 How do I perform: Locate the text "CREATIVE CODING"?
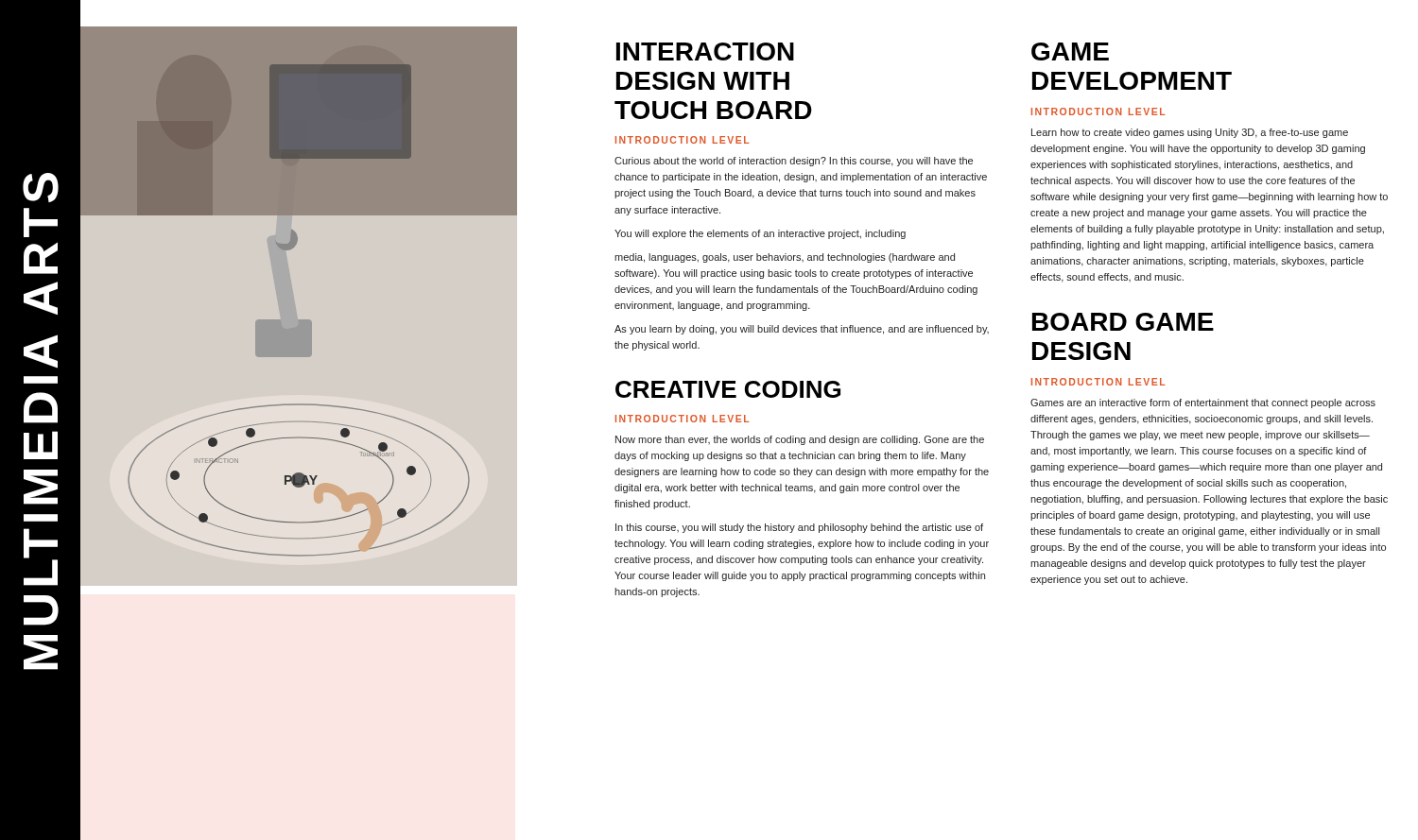[728, 390]
